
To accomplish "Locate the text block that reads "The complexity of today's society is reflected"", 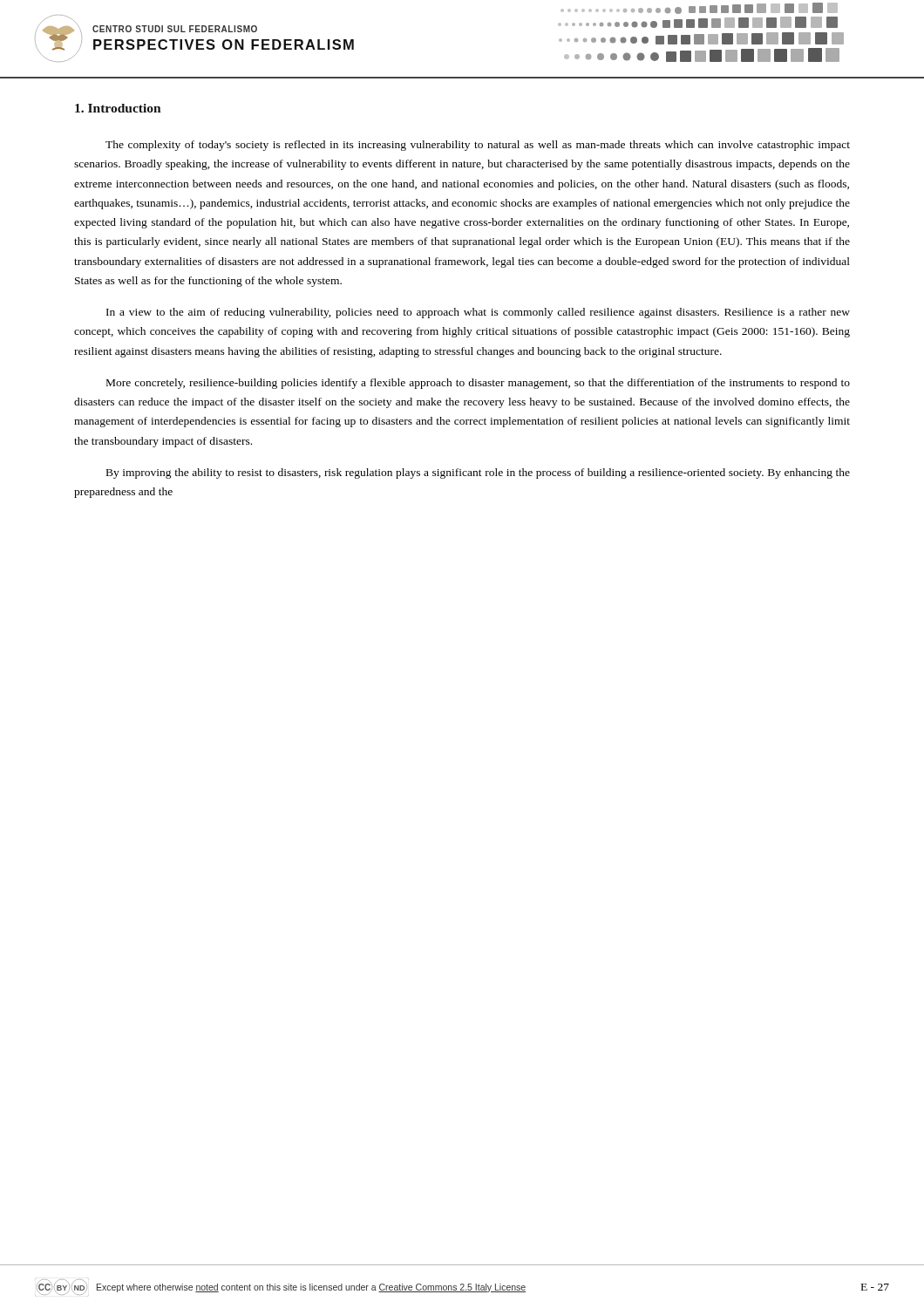I will pyautogui.click(x=462, y=212).
